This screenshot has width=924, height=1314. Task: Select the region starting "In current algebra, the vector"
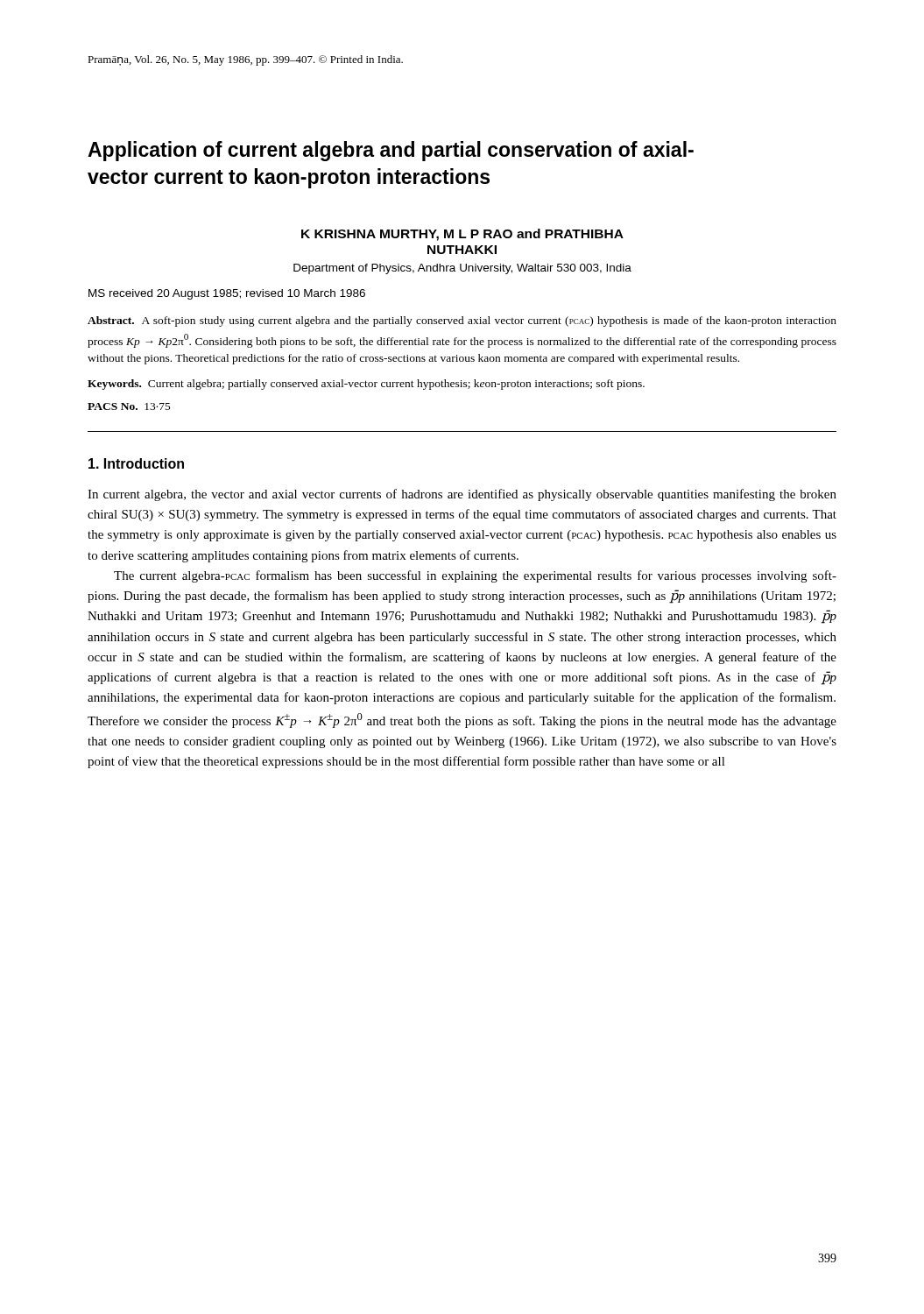tap(462, 628)
